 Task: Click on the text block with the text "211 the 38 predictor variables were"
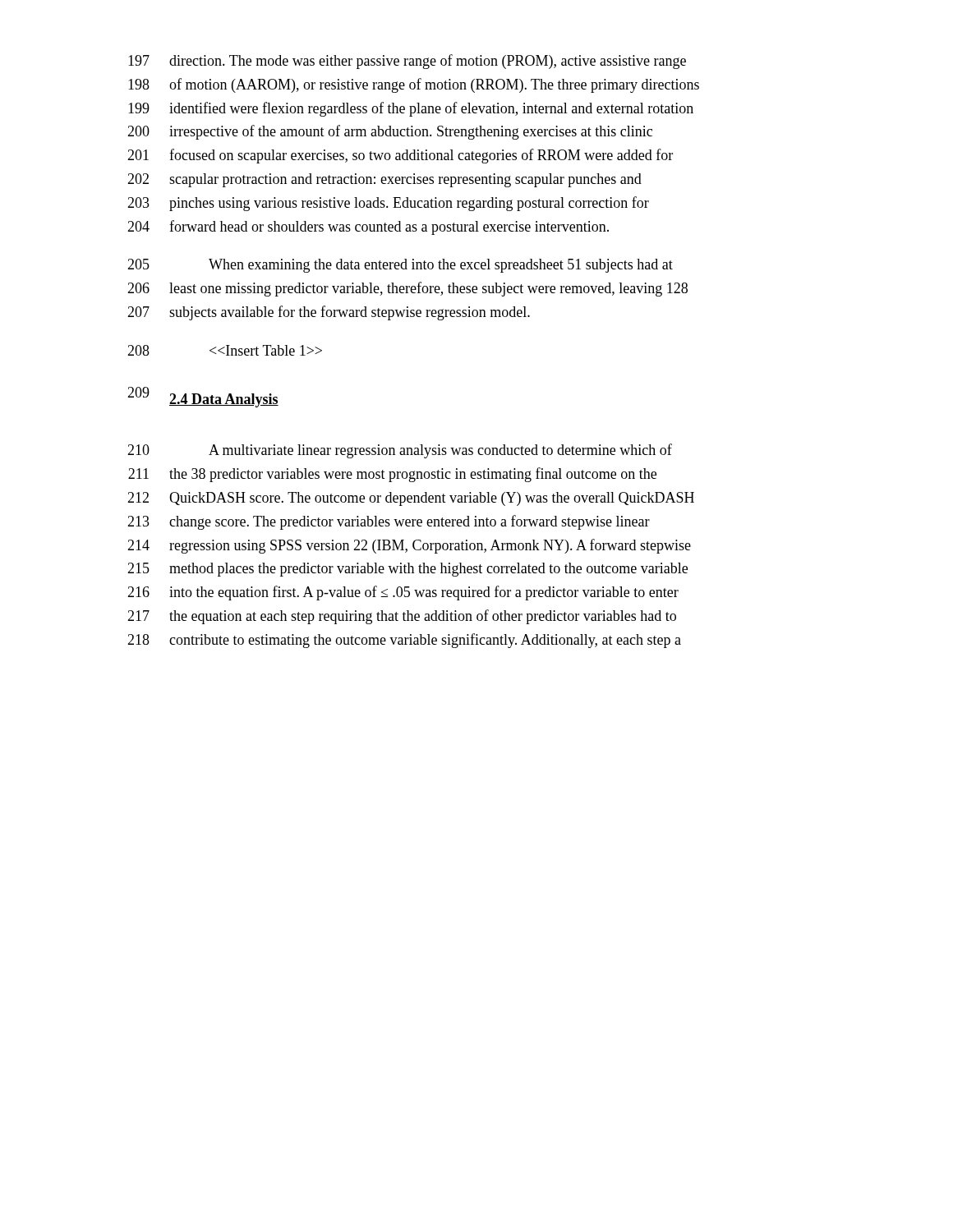tap(476, 474)
